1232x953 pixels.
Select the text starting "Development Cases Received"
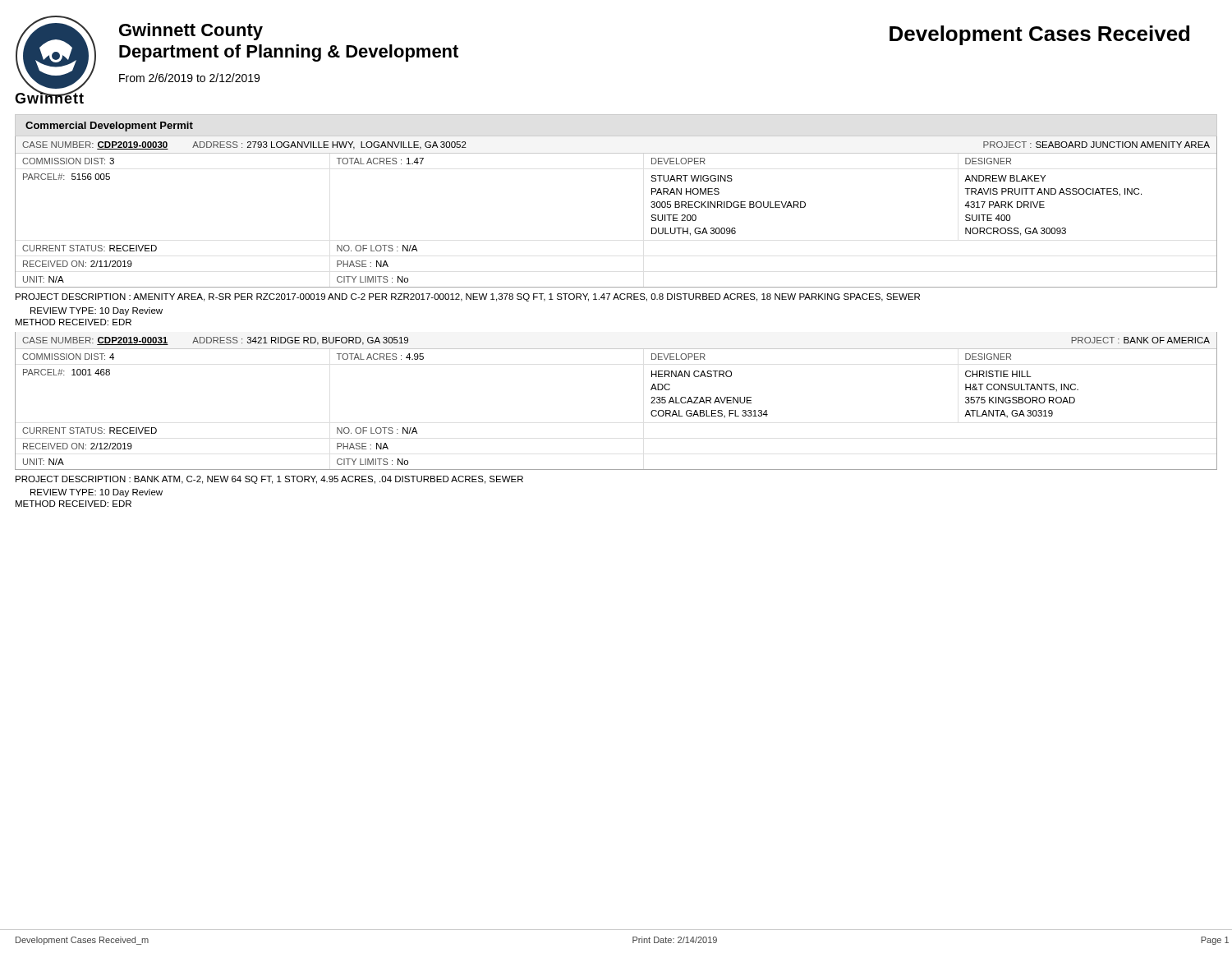tap(1040, 34)
